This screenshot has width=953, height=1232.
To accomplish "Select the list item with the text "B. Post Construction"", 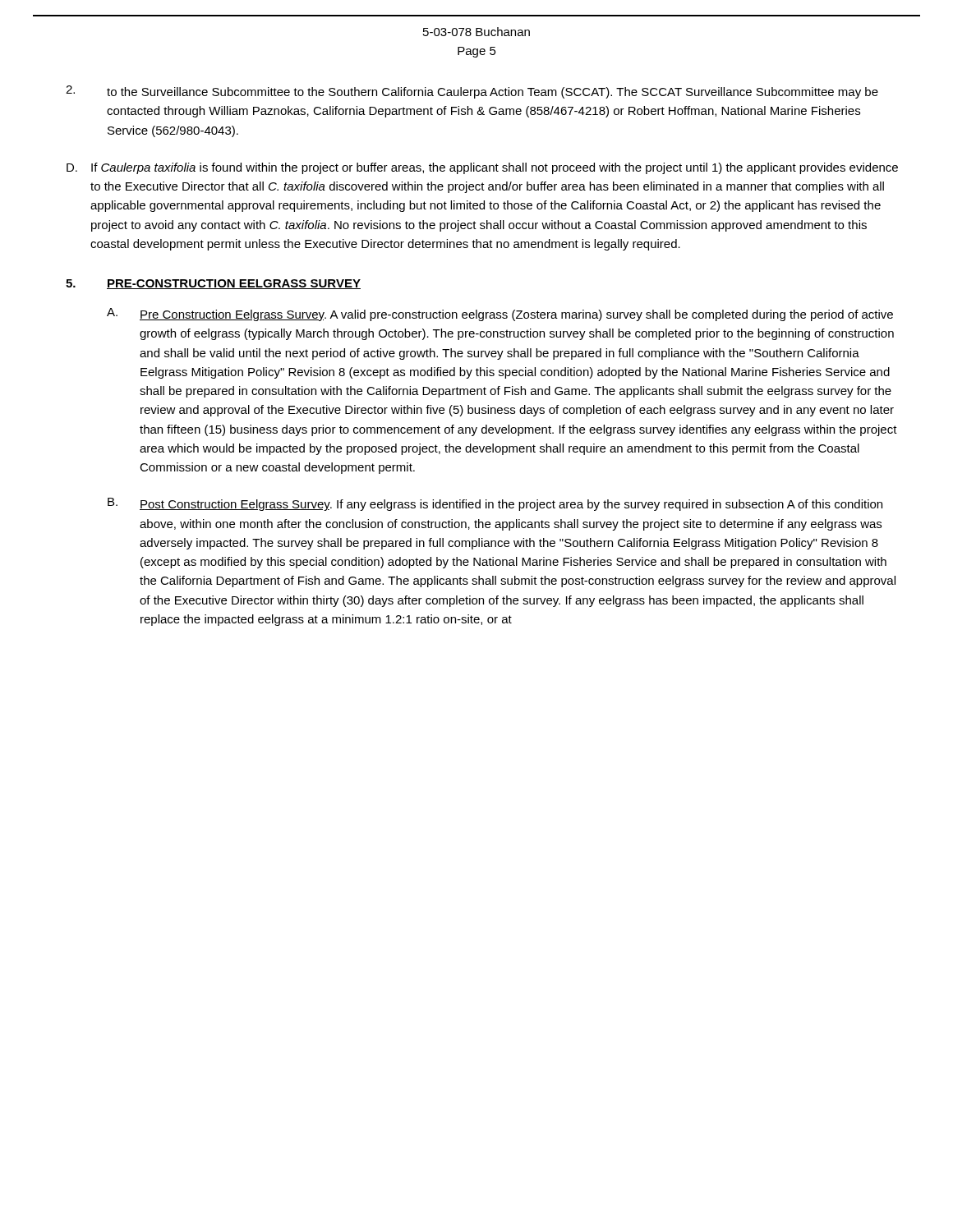I will 505,561.
